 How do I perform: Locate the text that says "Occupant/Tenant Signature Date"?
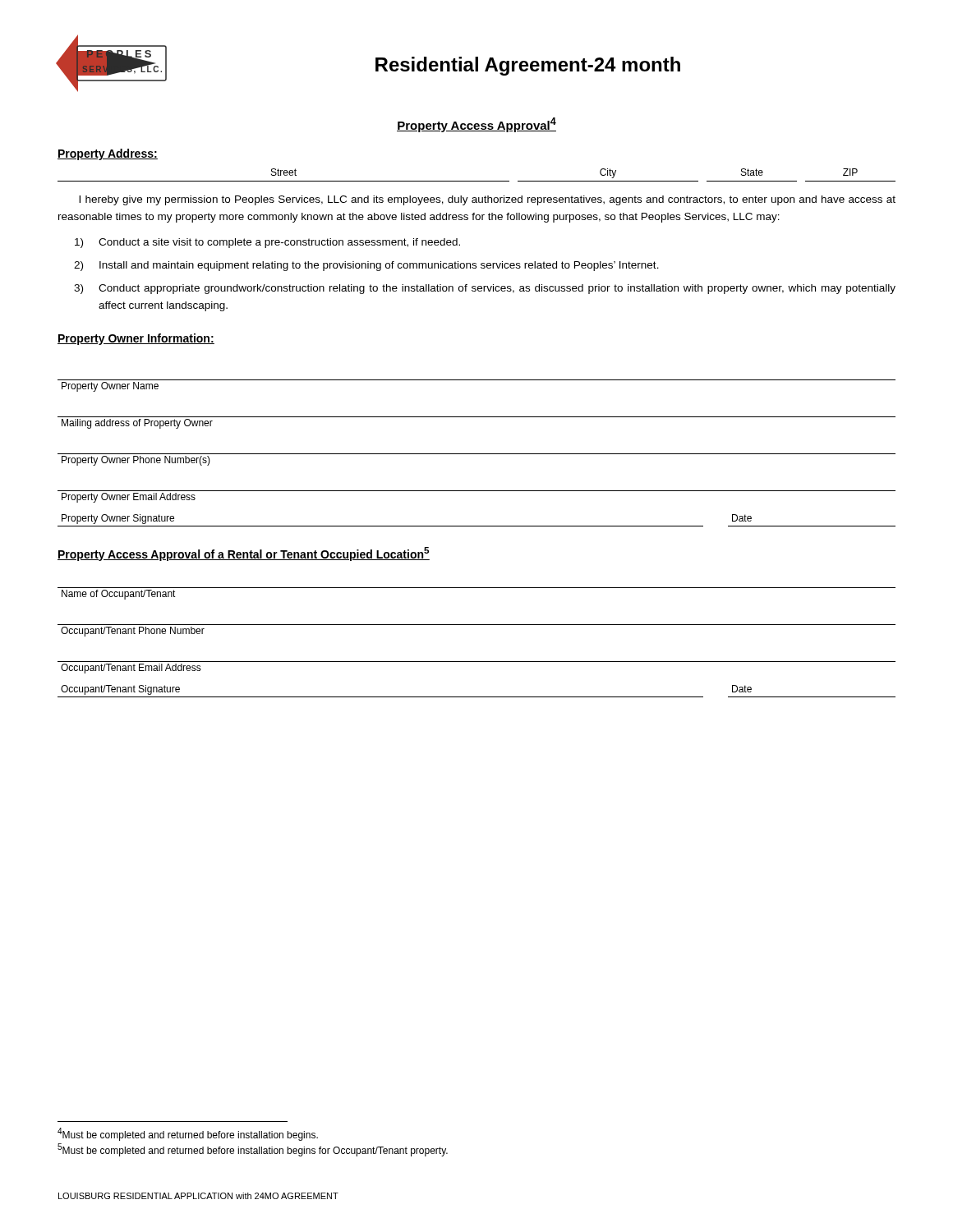click(x=476, y=690)
